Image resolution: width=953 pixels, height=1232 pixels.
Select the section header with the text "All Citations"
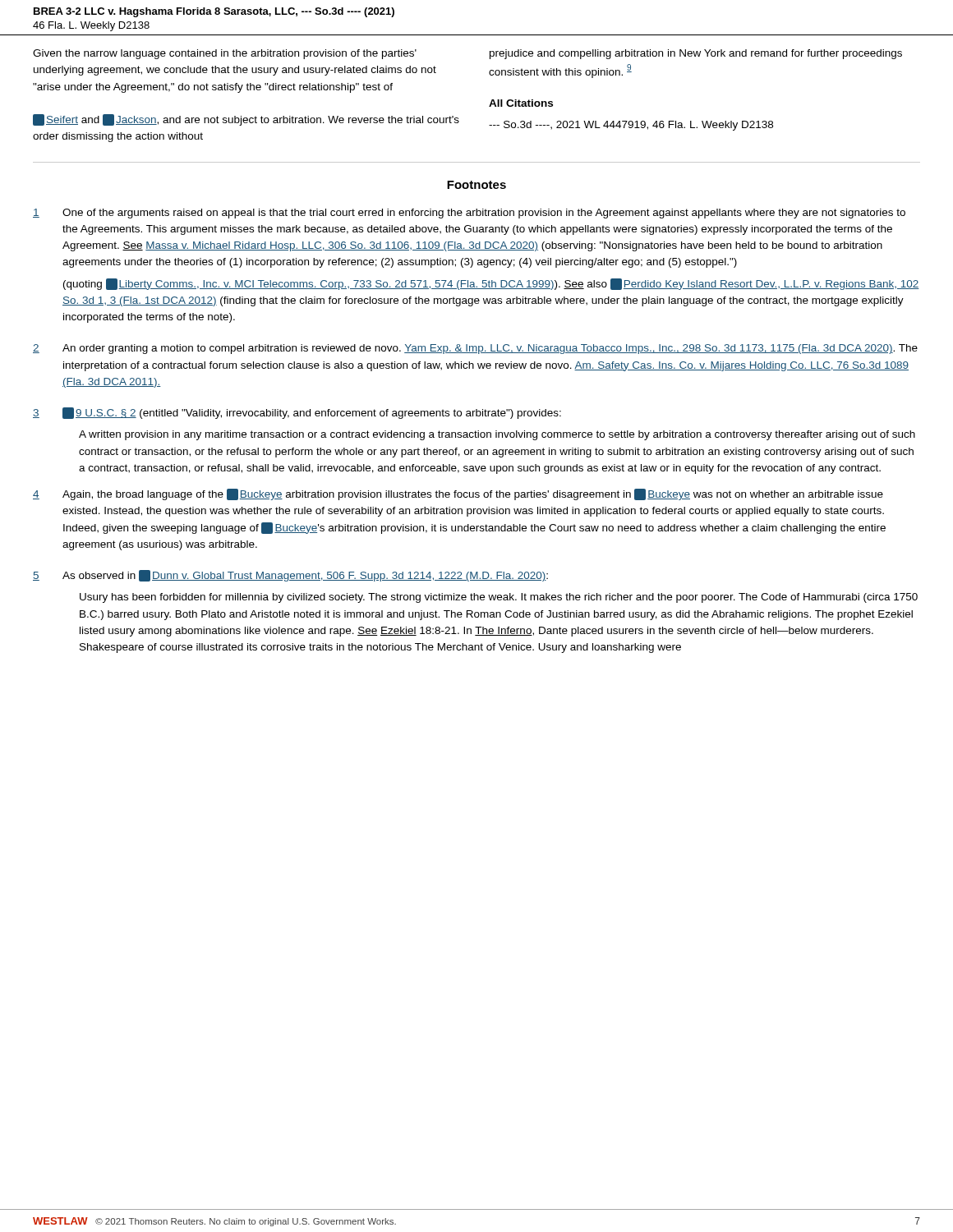click(521, 103)
